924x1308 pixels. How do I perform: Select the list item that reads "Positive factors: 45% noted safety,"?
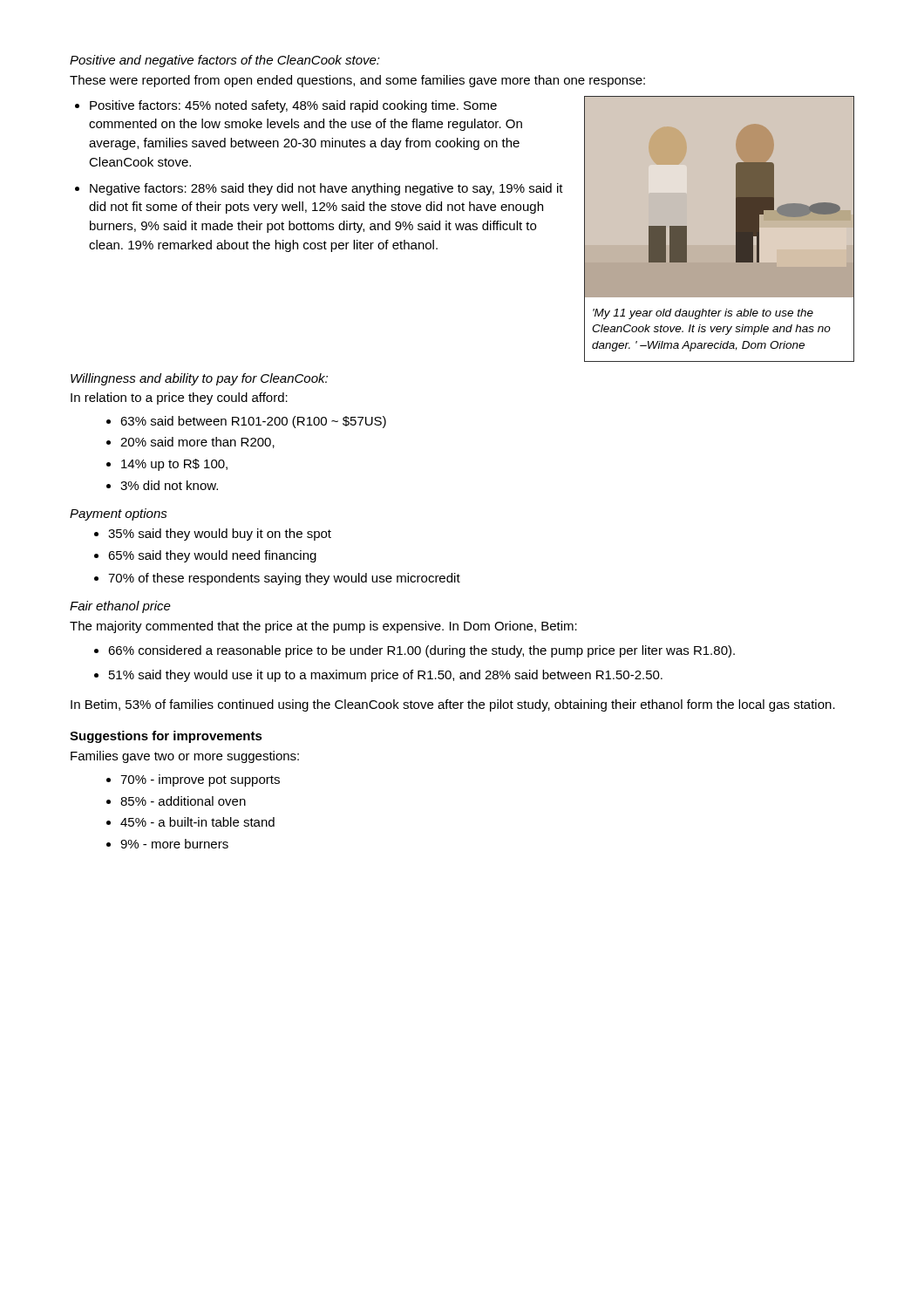pos(306,133)
